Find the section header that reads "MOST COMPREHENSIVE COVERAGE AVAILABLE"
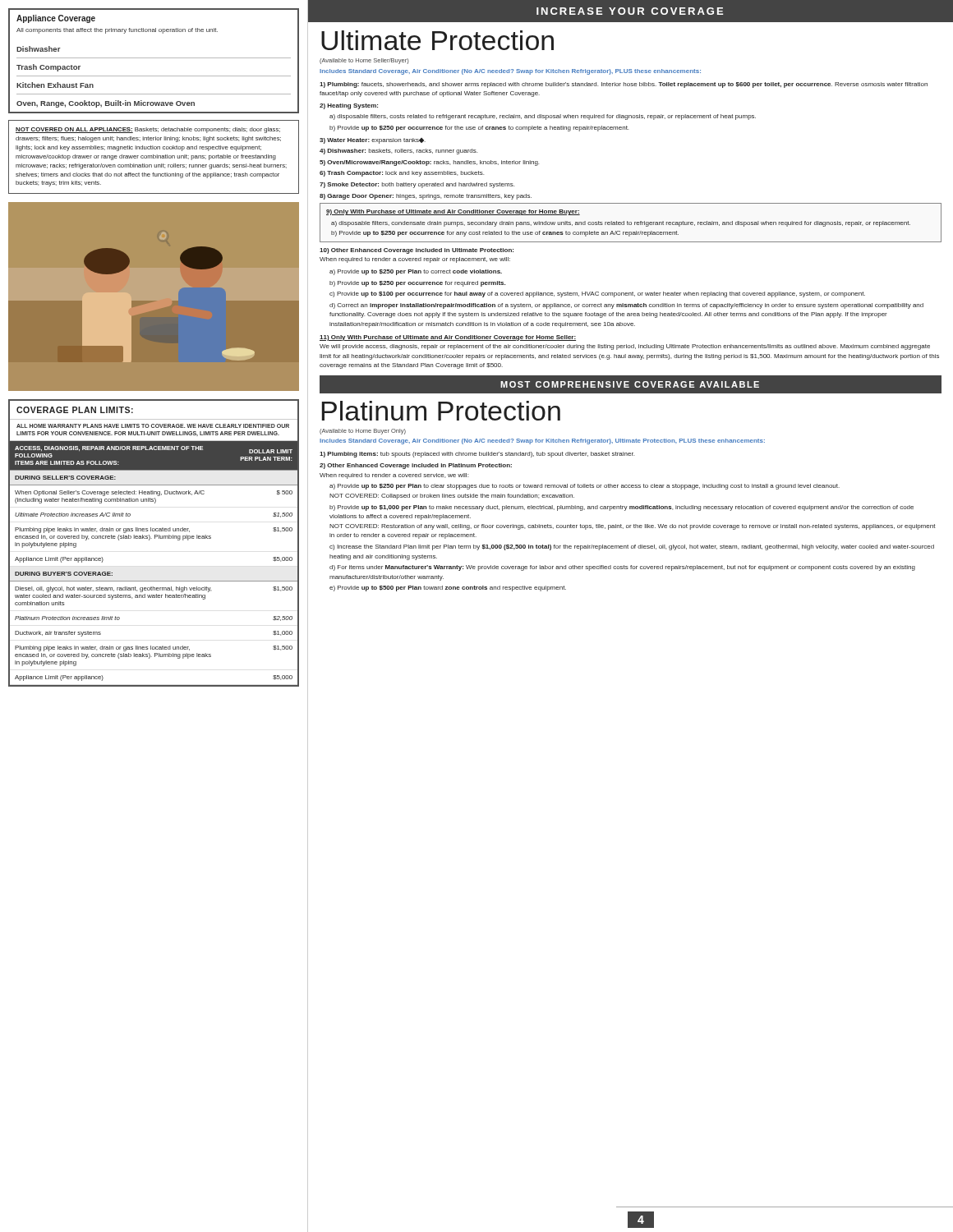Screen dimensions: 1232x953 point(631,384)
